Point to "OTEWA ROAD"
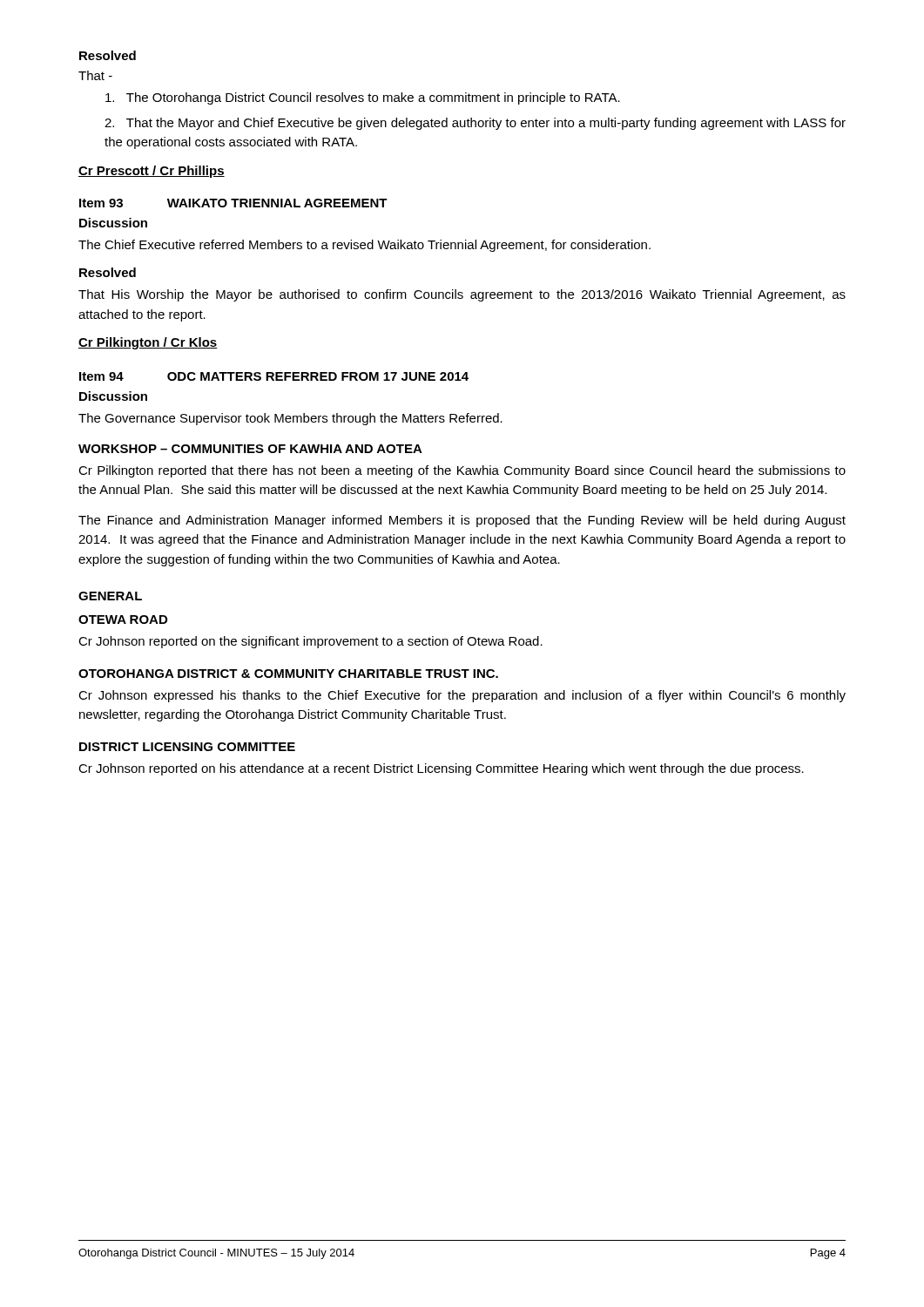This screenshot has width=924, height=1307. [123, 619]
